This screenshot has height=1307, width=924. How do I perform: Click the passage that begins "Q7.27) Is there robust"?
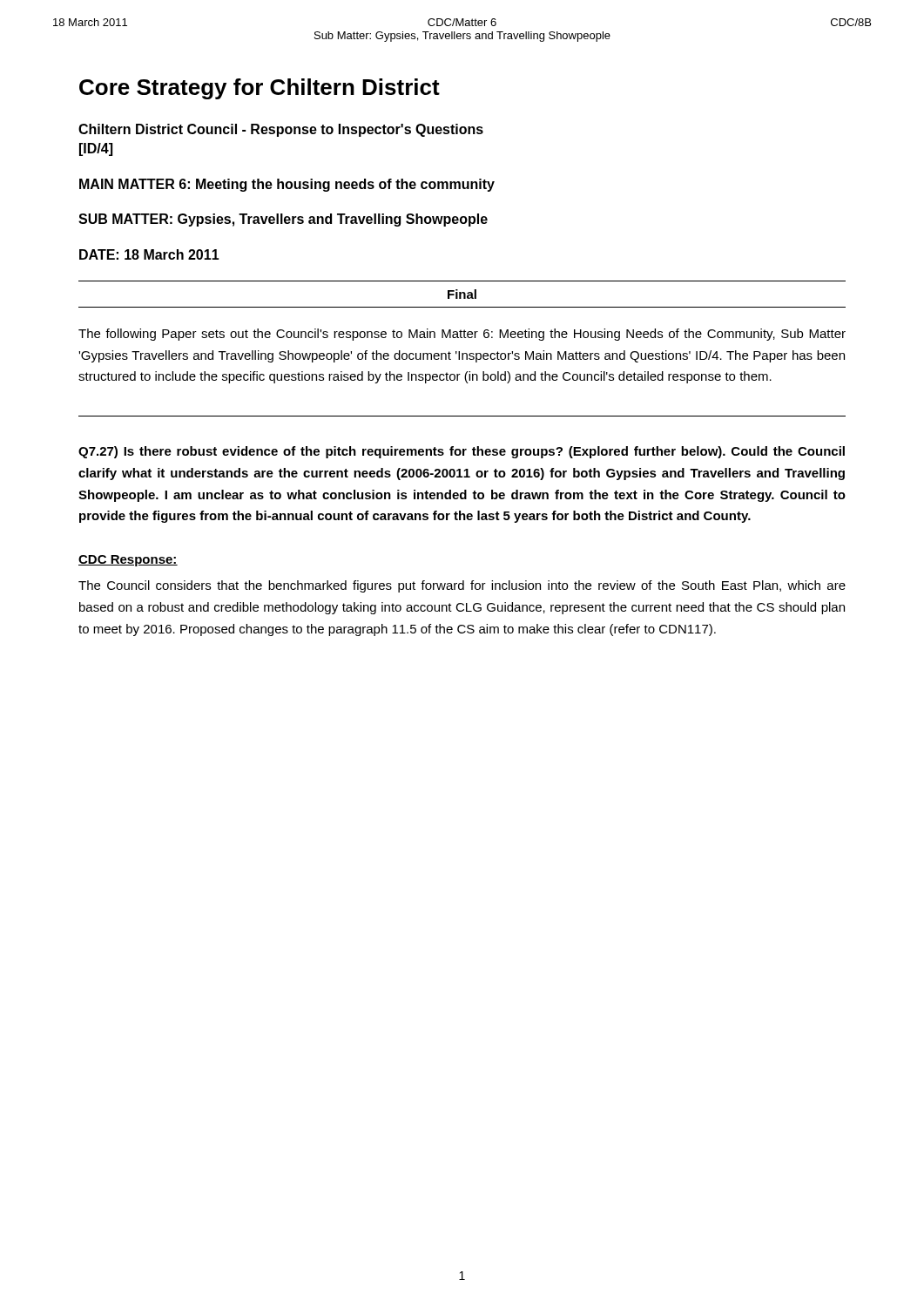pos(462,483)
